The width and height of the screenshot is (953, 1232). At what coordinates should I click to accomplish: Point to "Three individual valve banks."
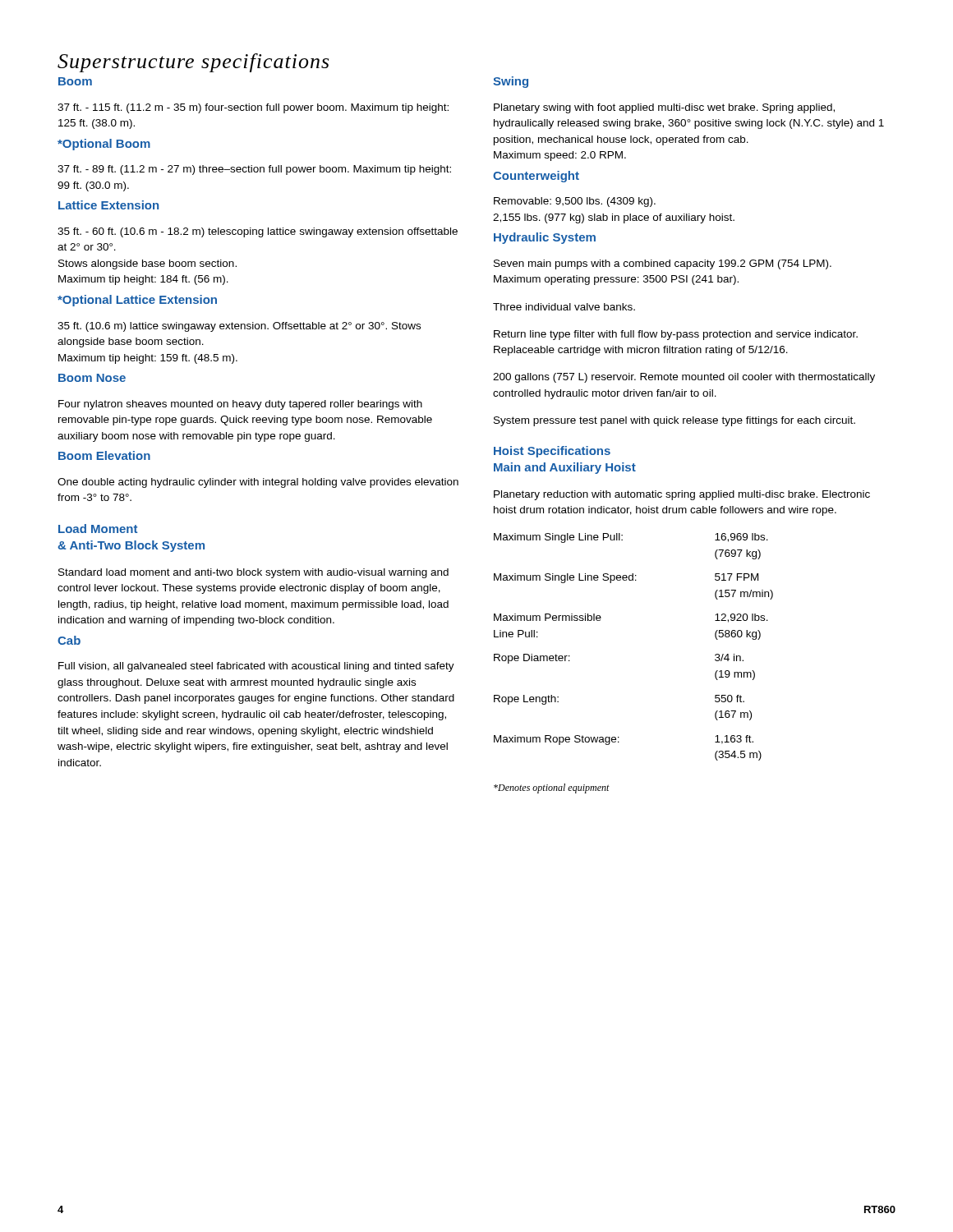(x=564, y=307)
